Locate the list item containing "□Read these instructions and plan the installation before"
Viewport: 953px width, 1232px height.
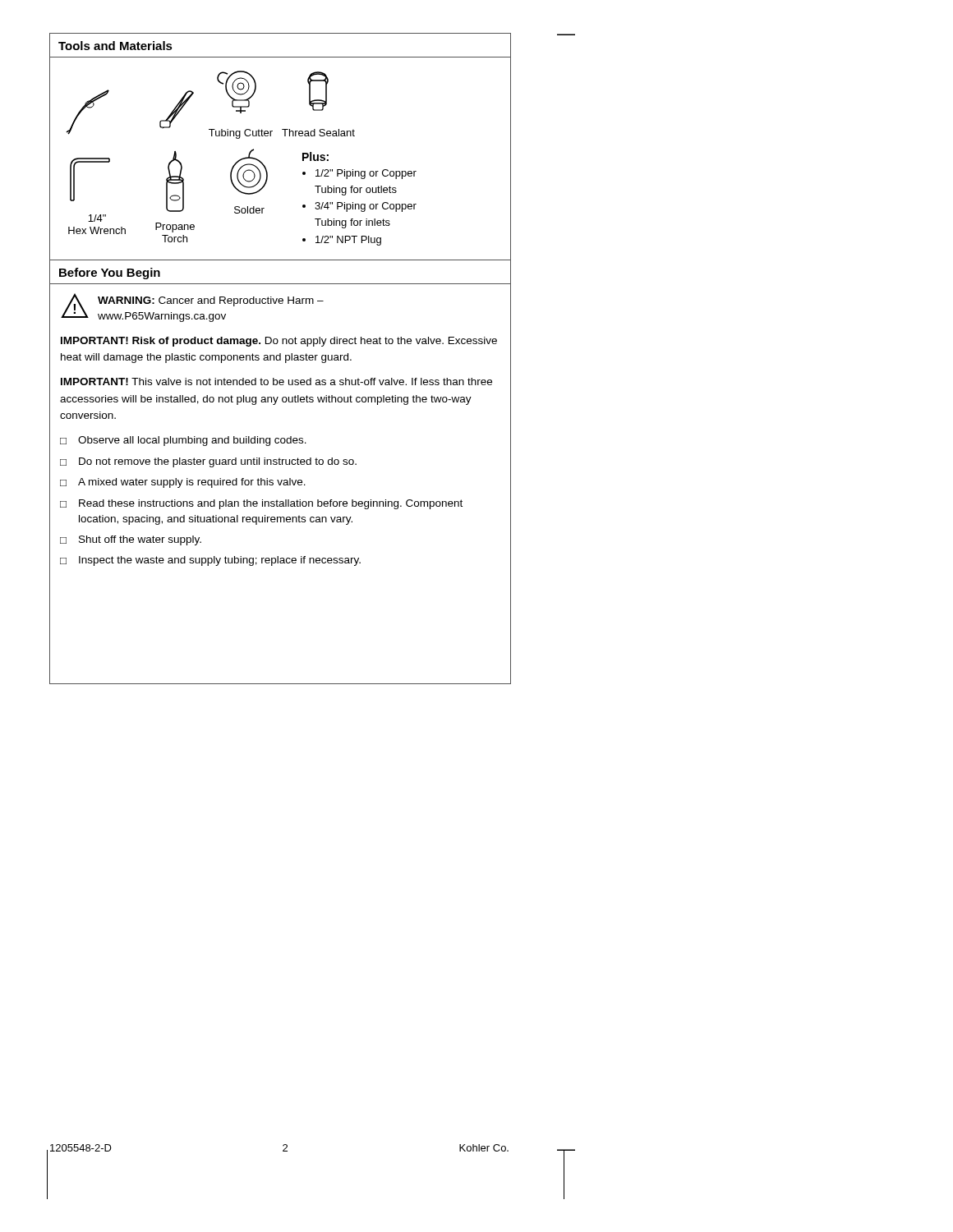[x=280, y=511]
